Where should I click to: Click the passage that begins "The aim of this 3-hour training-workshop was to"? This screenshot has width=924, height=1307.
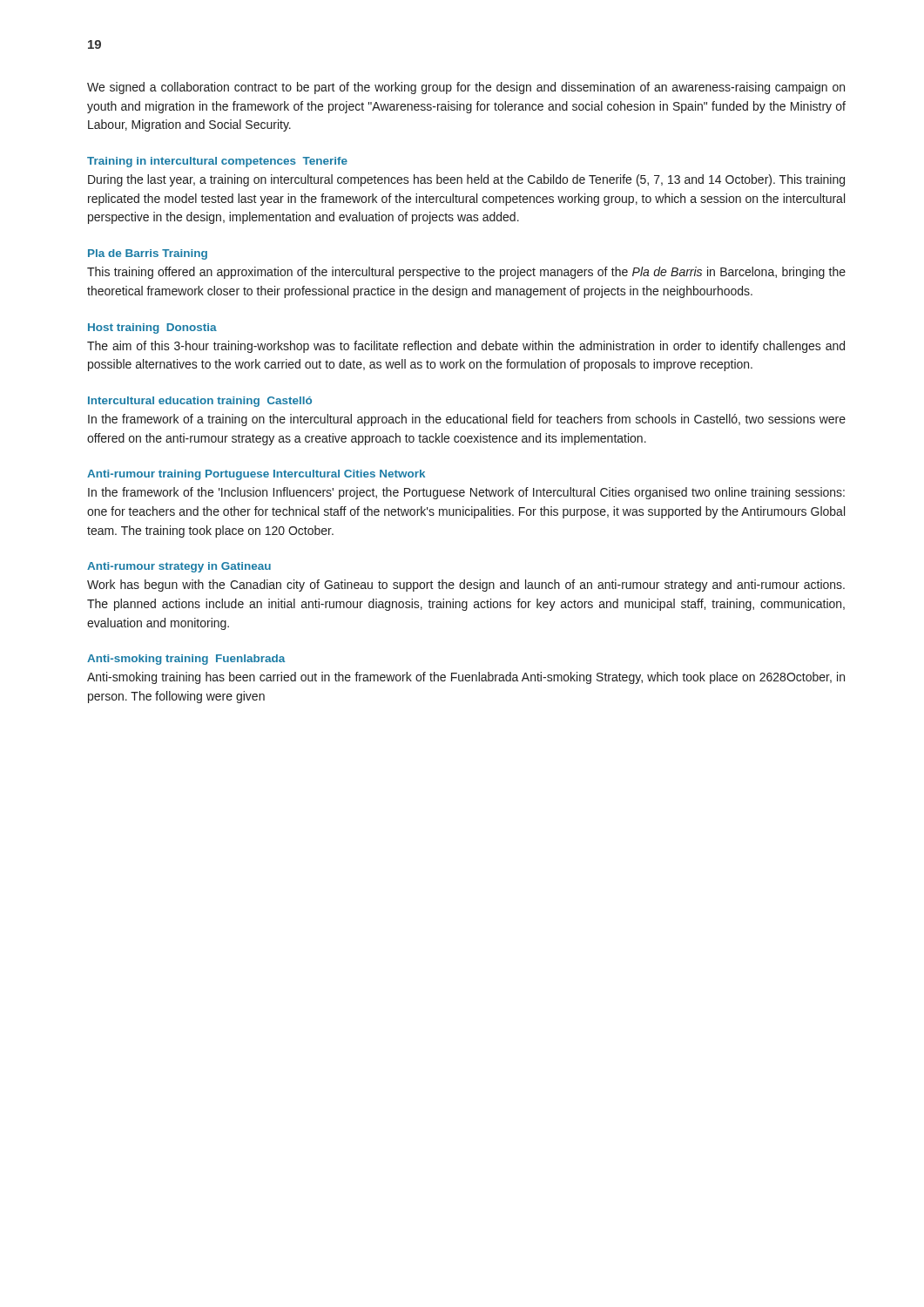(466, 355)
